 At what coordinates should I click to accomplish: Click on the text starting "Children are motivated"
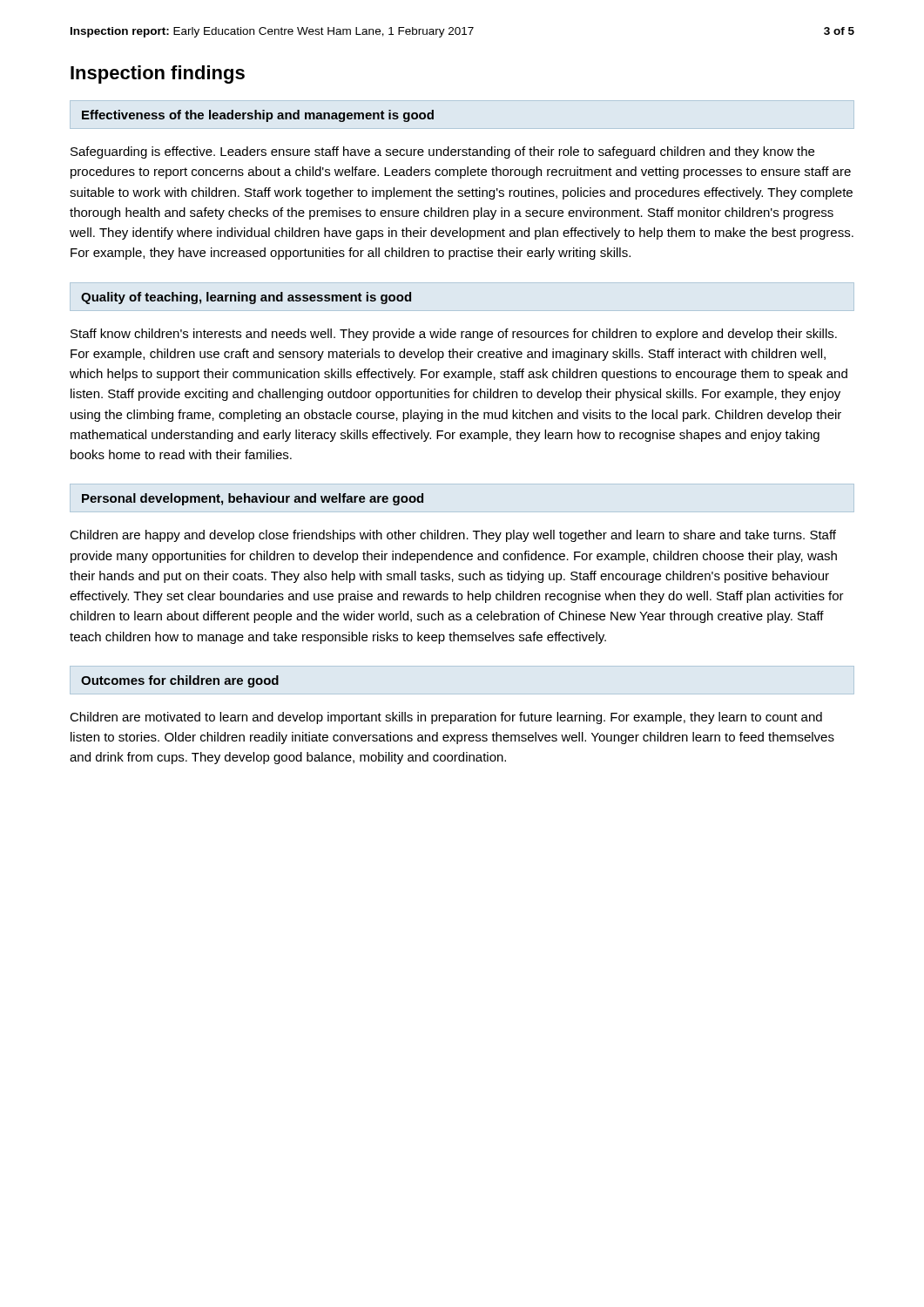coord(452,737)
